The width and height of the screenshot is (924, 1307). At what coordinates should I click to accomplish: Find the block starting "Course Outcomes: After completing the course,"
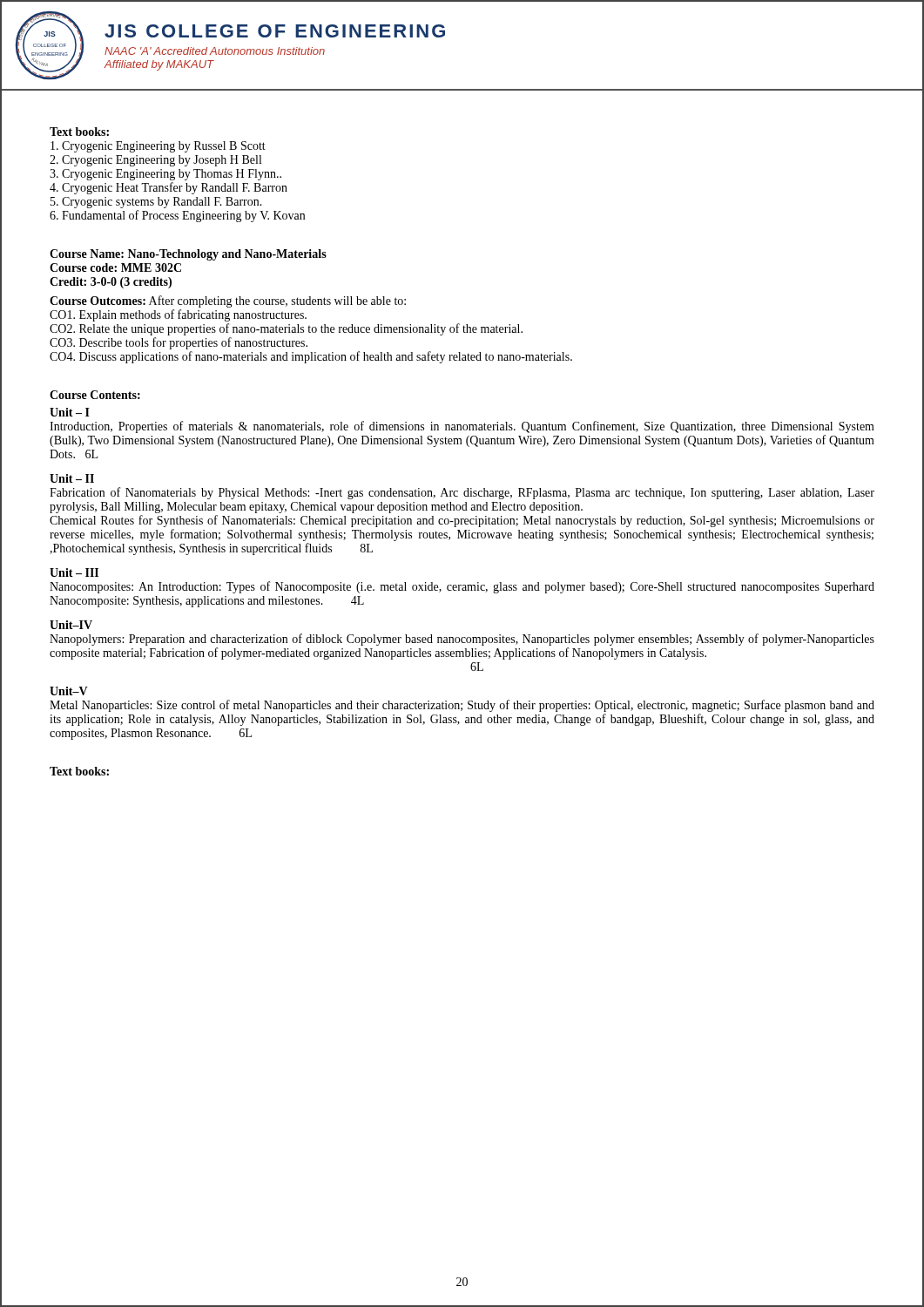[x=228, y=301]
